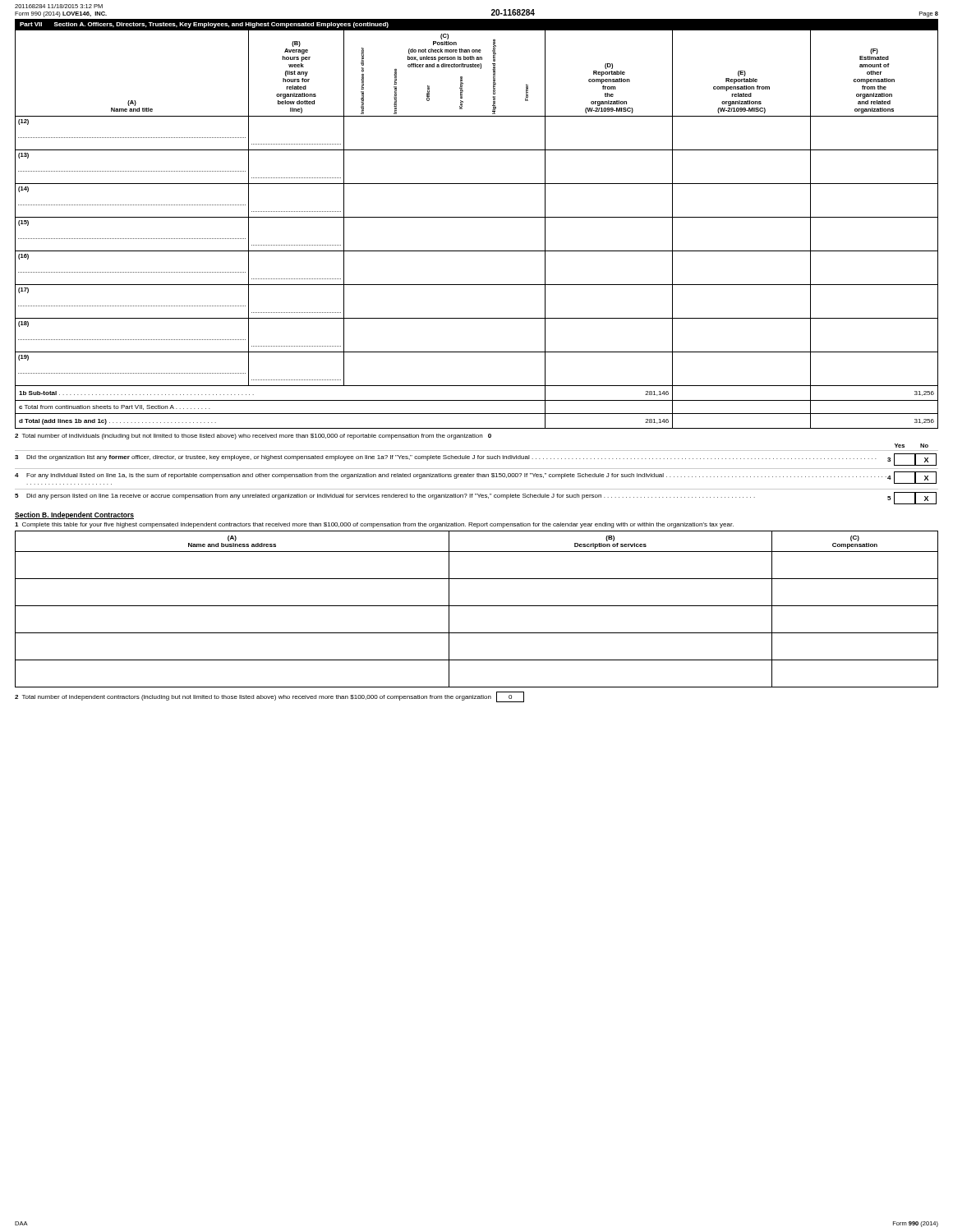Click the section header that begins "Part VII Section A. Officers,"
The height and width of the screenshot is (1232, 953).
[204, 24]
